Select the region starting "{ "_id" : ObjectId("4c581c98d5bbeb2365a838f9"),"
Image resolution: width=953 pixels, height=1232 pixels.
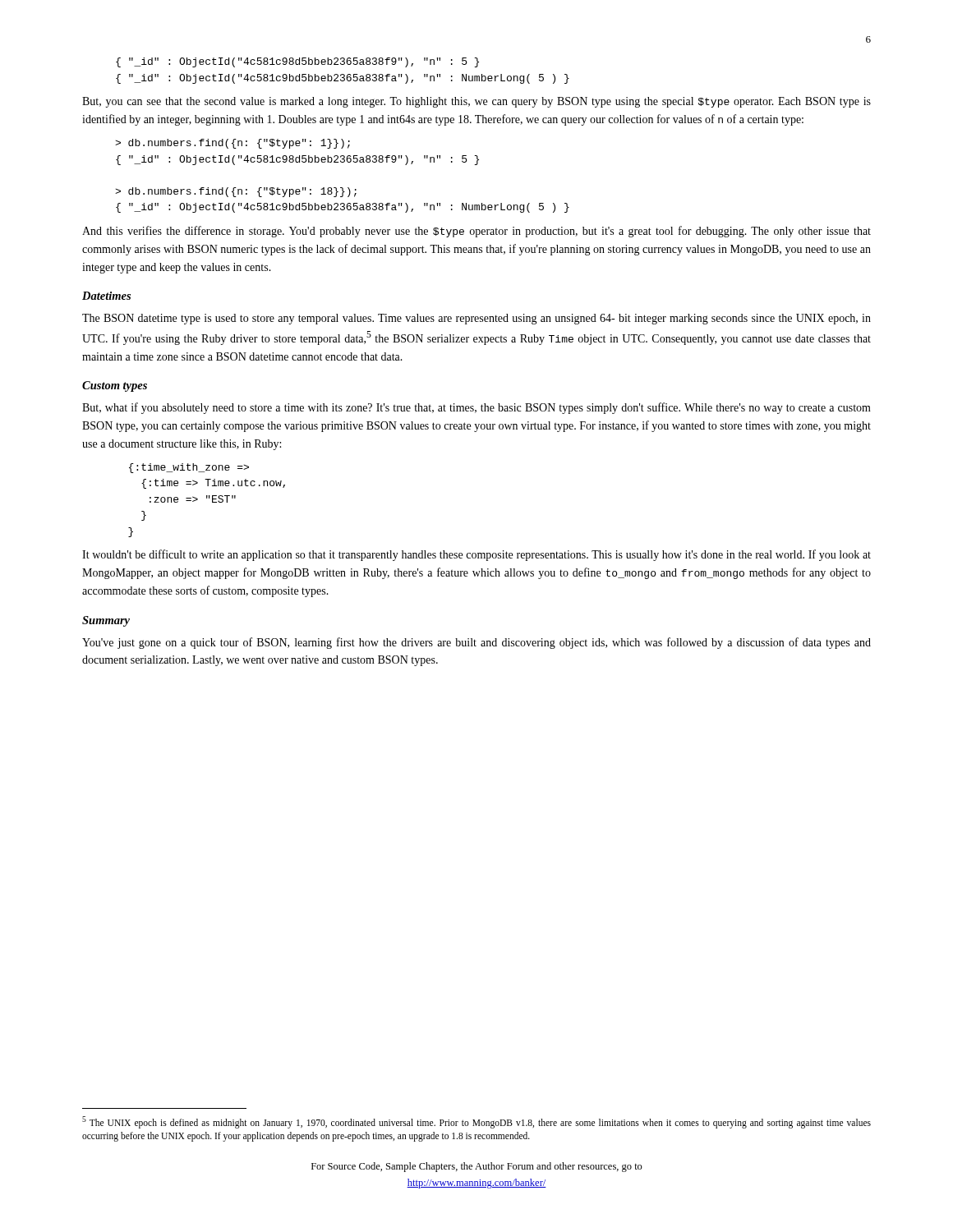click(x=493, y=70)
